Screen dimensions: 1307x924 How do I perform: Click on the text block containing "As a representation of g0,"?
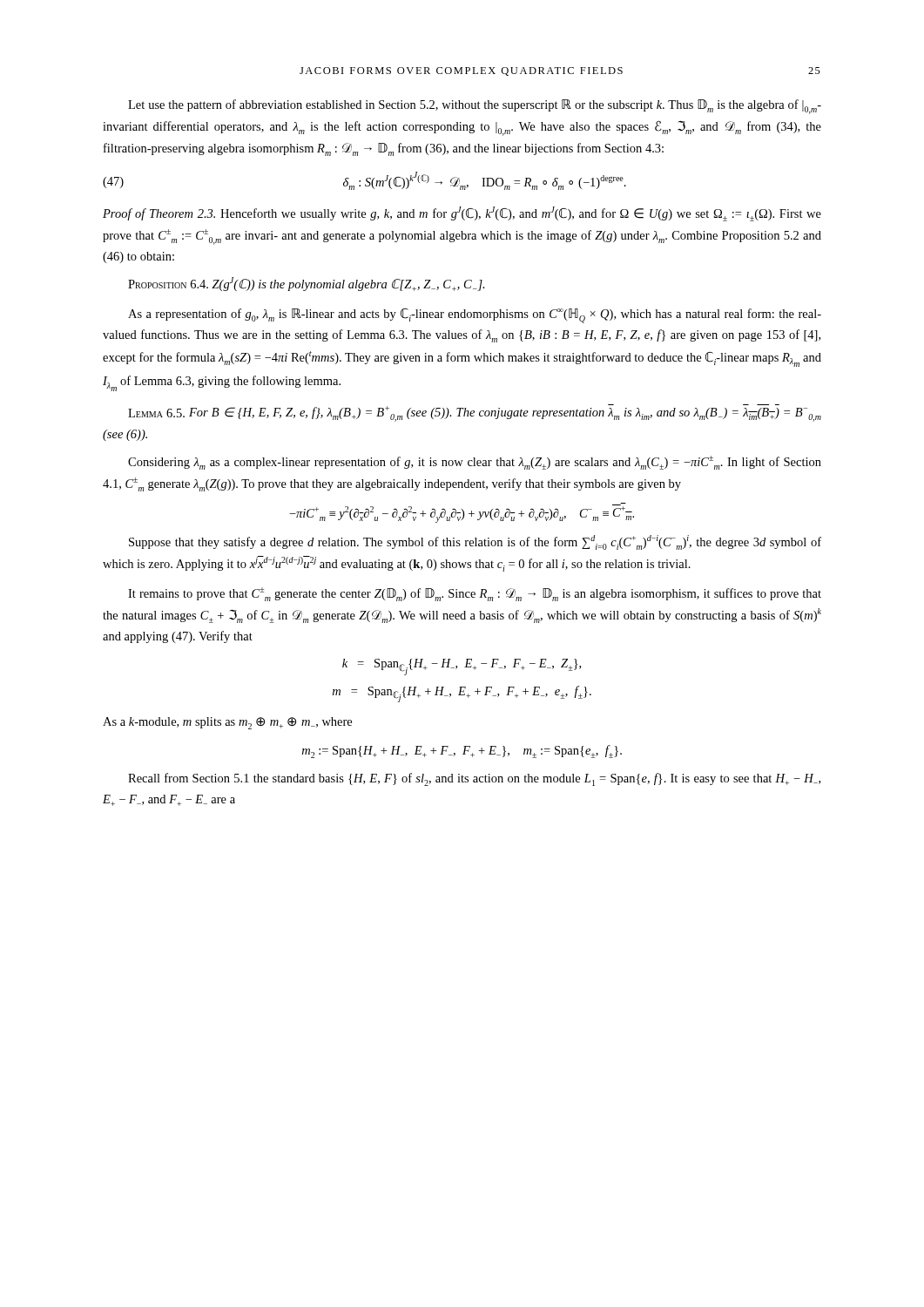(462, 349)
